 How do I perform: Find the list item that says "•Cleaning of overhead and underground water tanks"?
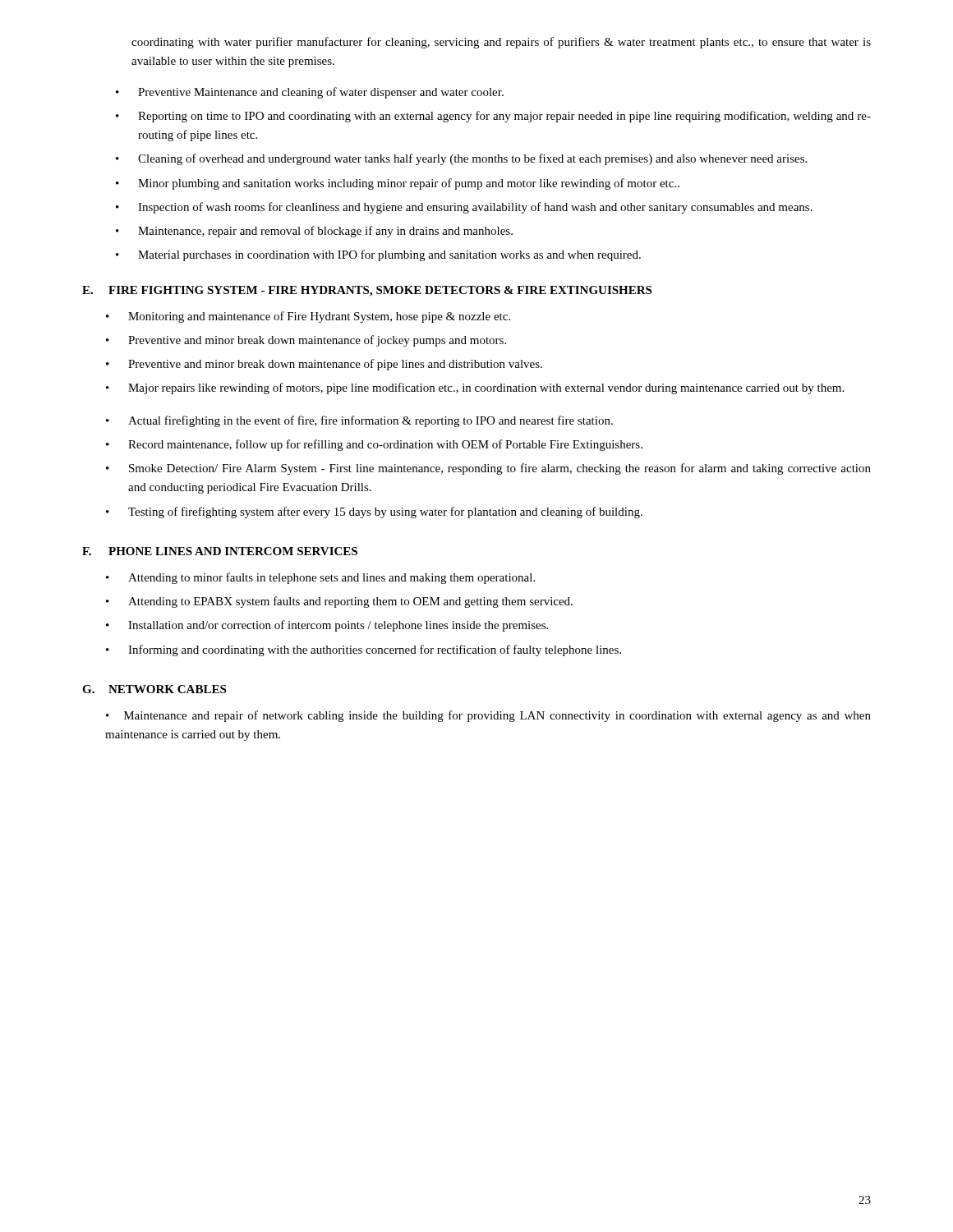click(493, 159)
